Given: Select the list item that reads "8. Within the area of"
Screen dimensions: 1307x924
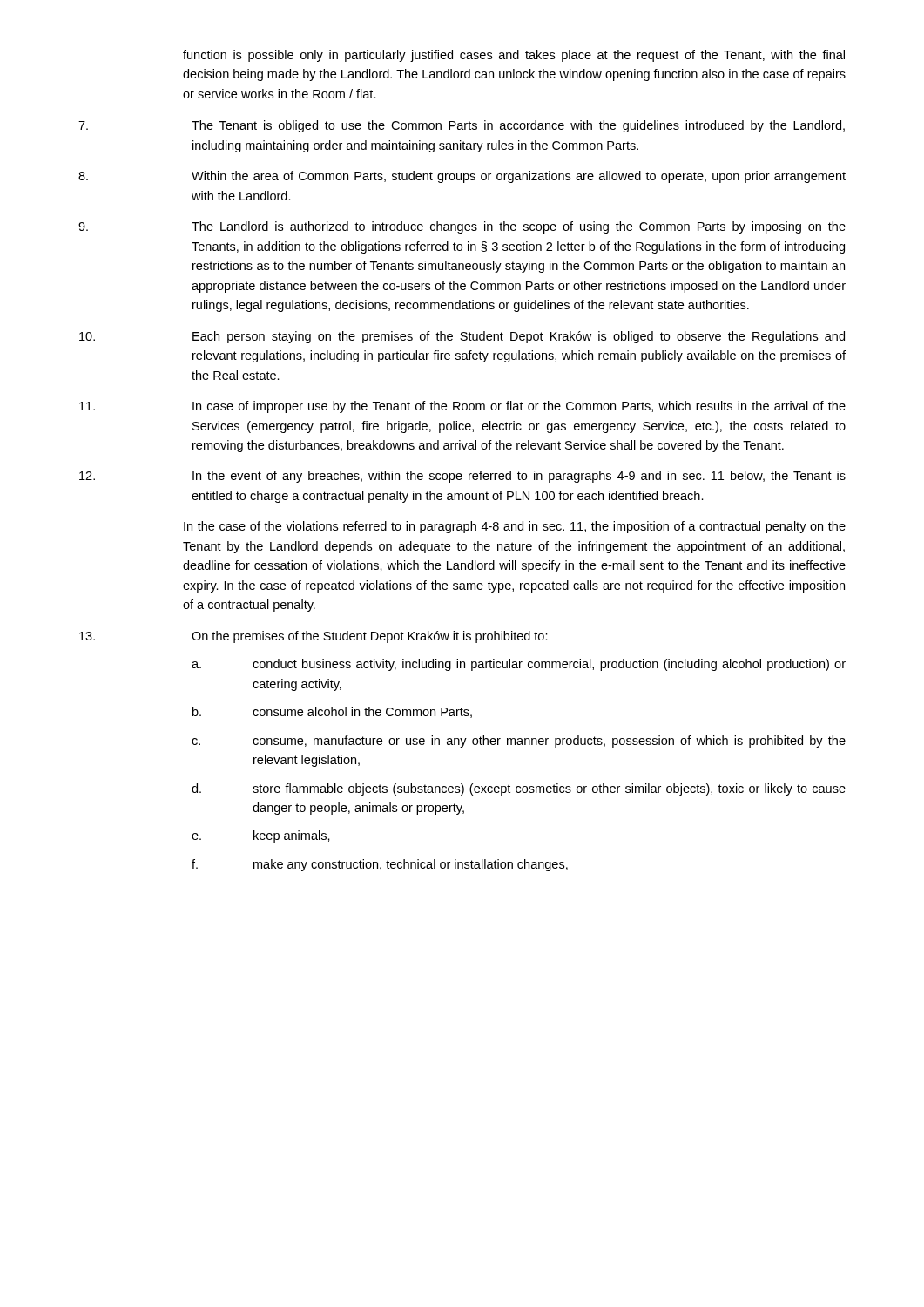Looking at the screenshot, I should tap(462, 186).
